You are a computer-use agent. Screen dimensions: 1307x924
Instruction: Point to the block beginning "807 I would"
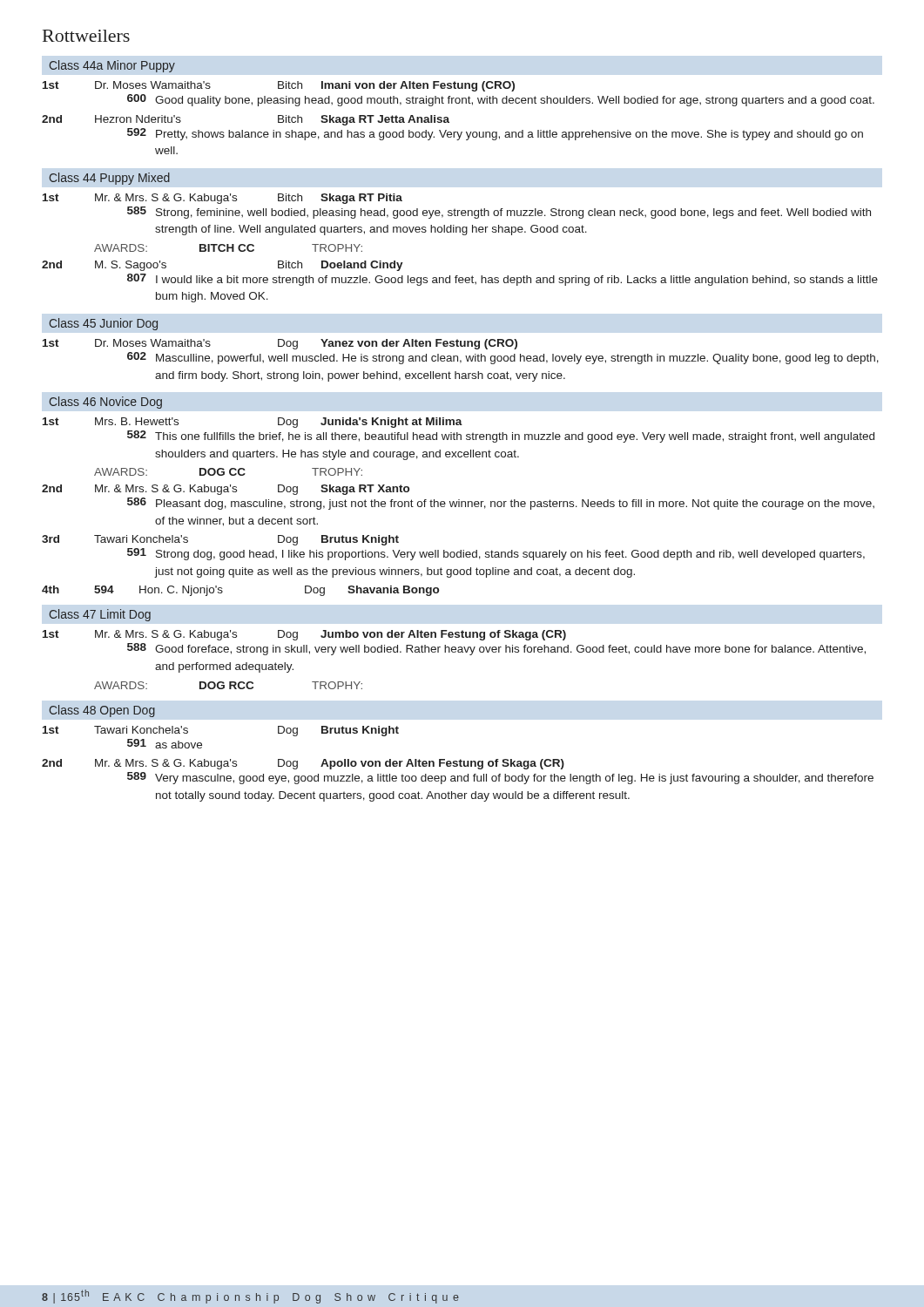pos(462,288)
